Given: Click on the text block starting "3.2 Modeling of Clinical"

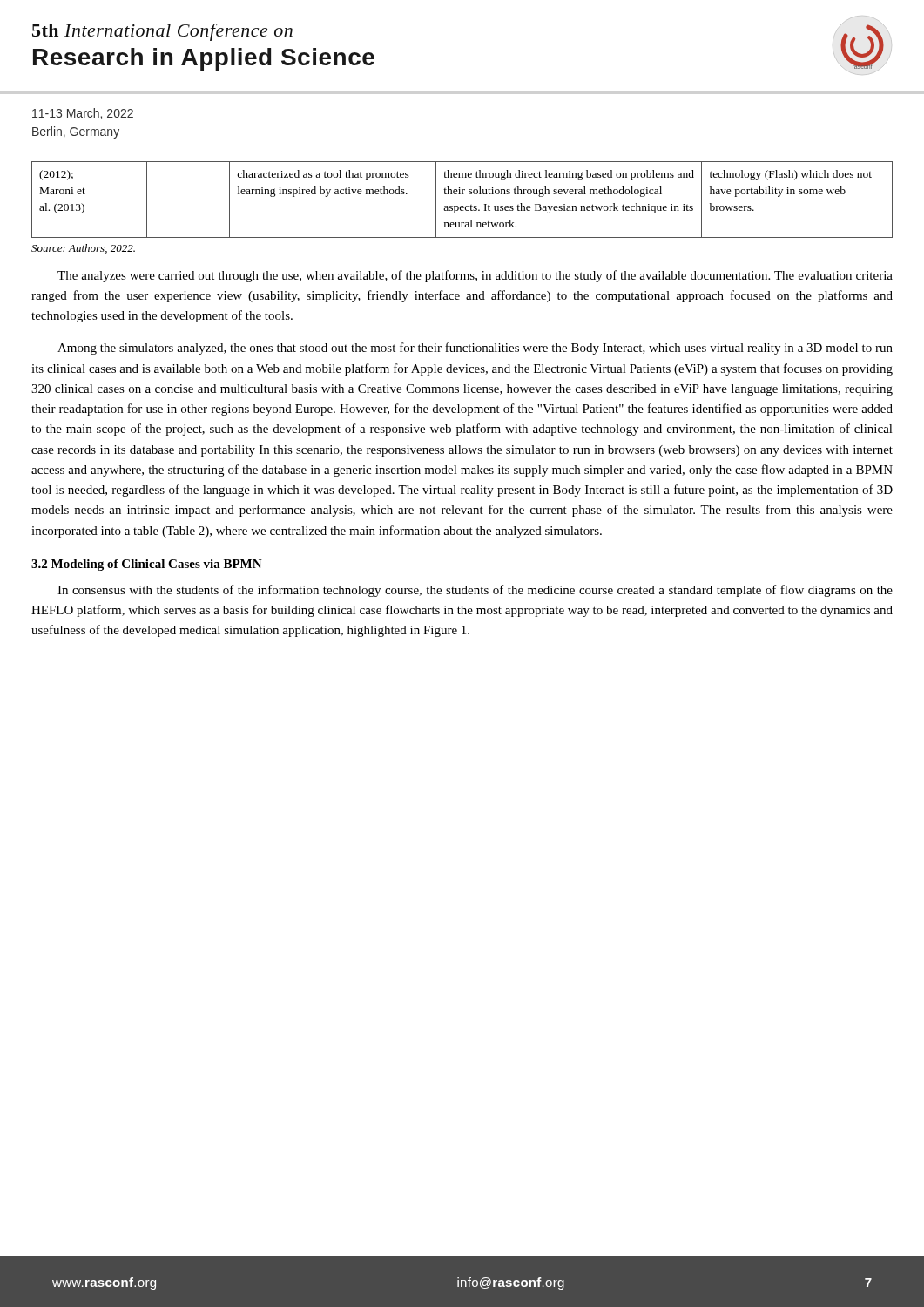Looking at the screenshot, I should pos(147,564).
